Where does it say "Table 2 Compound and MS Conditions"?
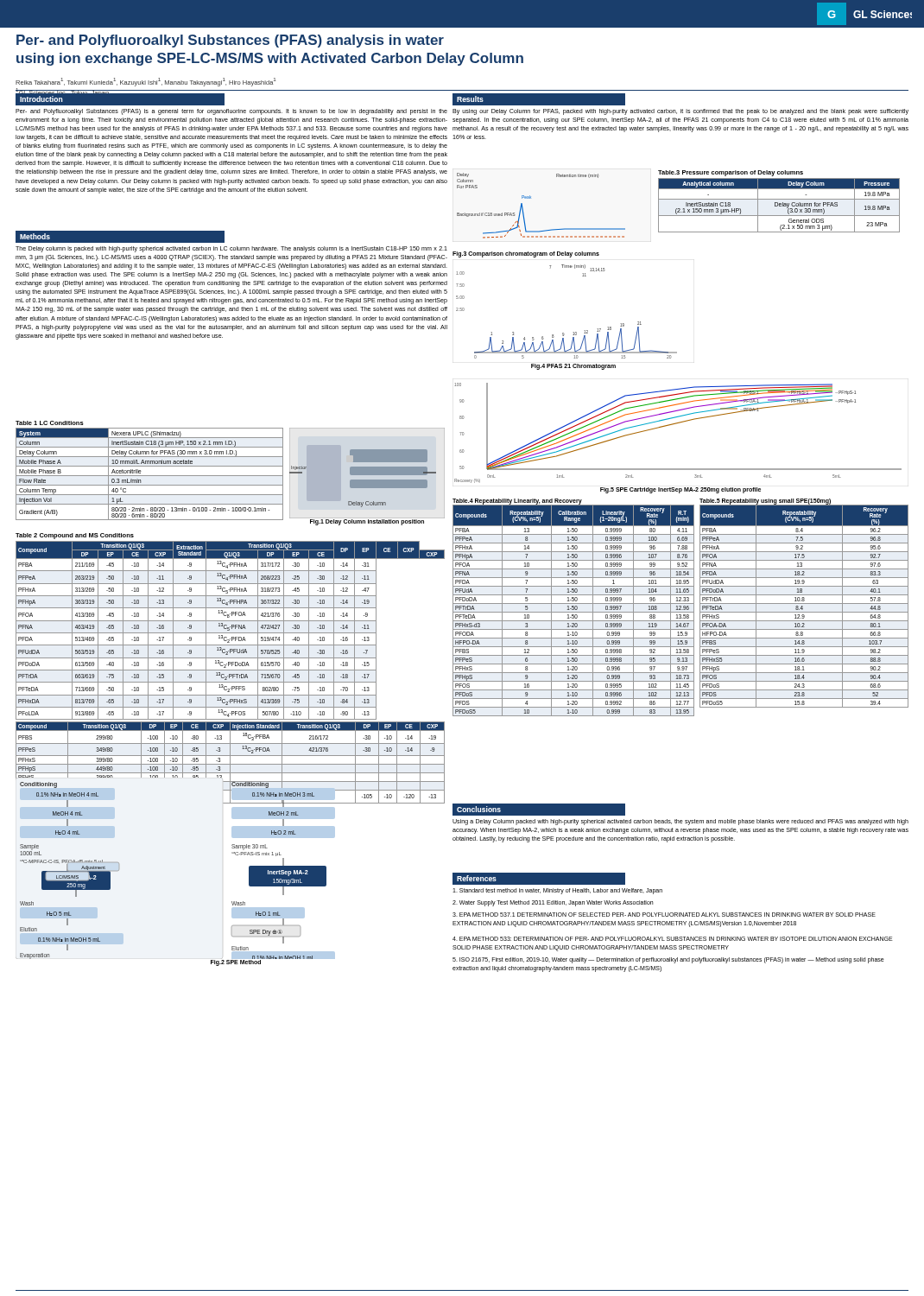 (75, 535)
